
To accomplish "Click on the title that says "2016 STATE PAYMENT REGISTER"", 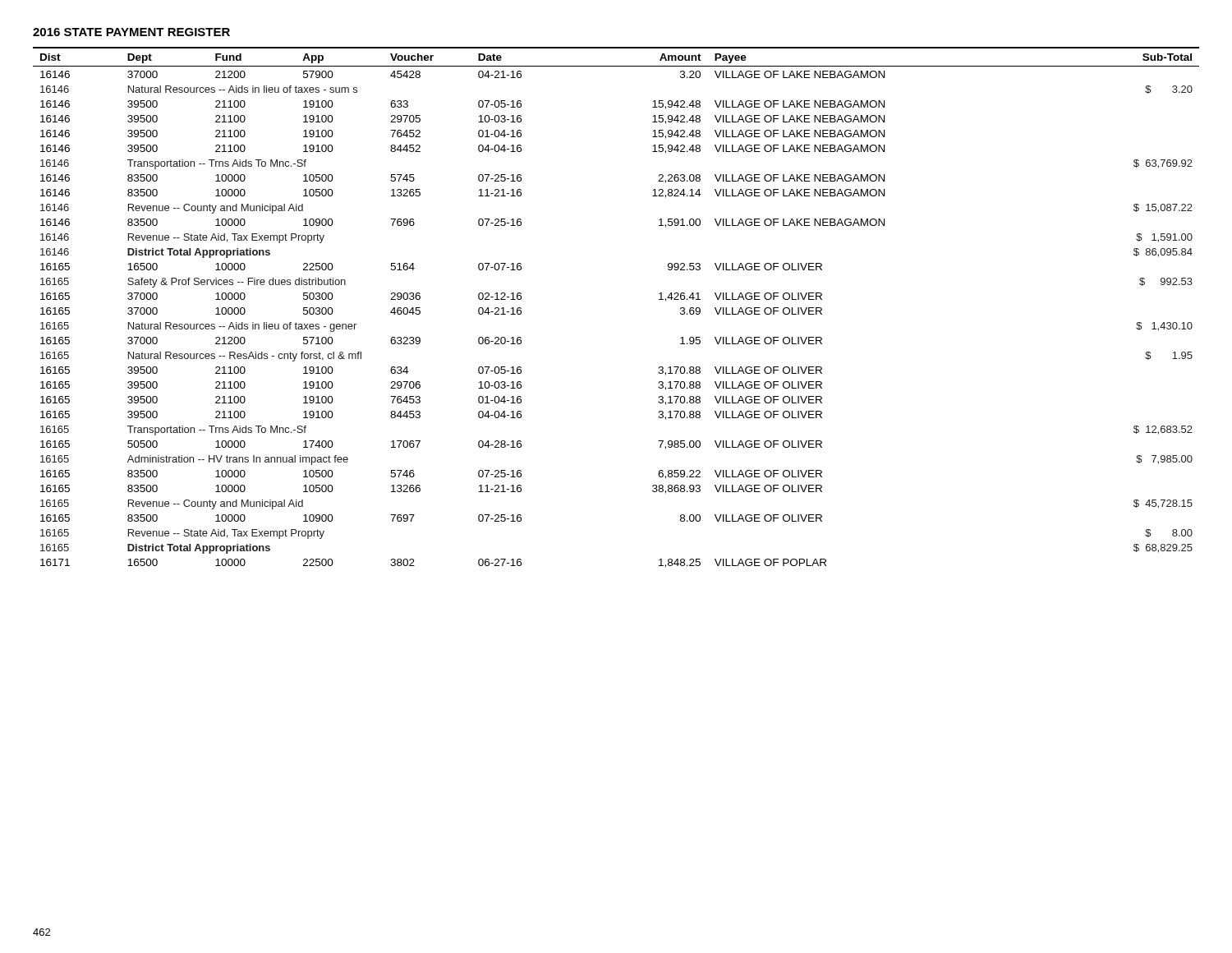I will pyautogui.click(x=132, y=32).
